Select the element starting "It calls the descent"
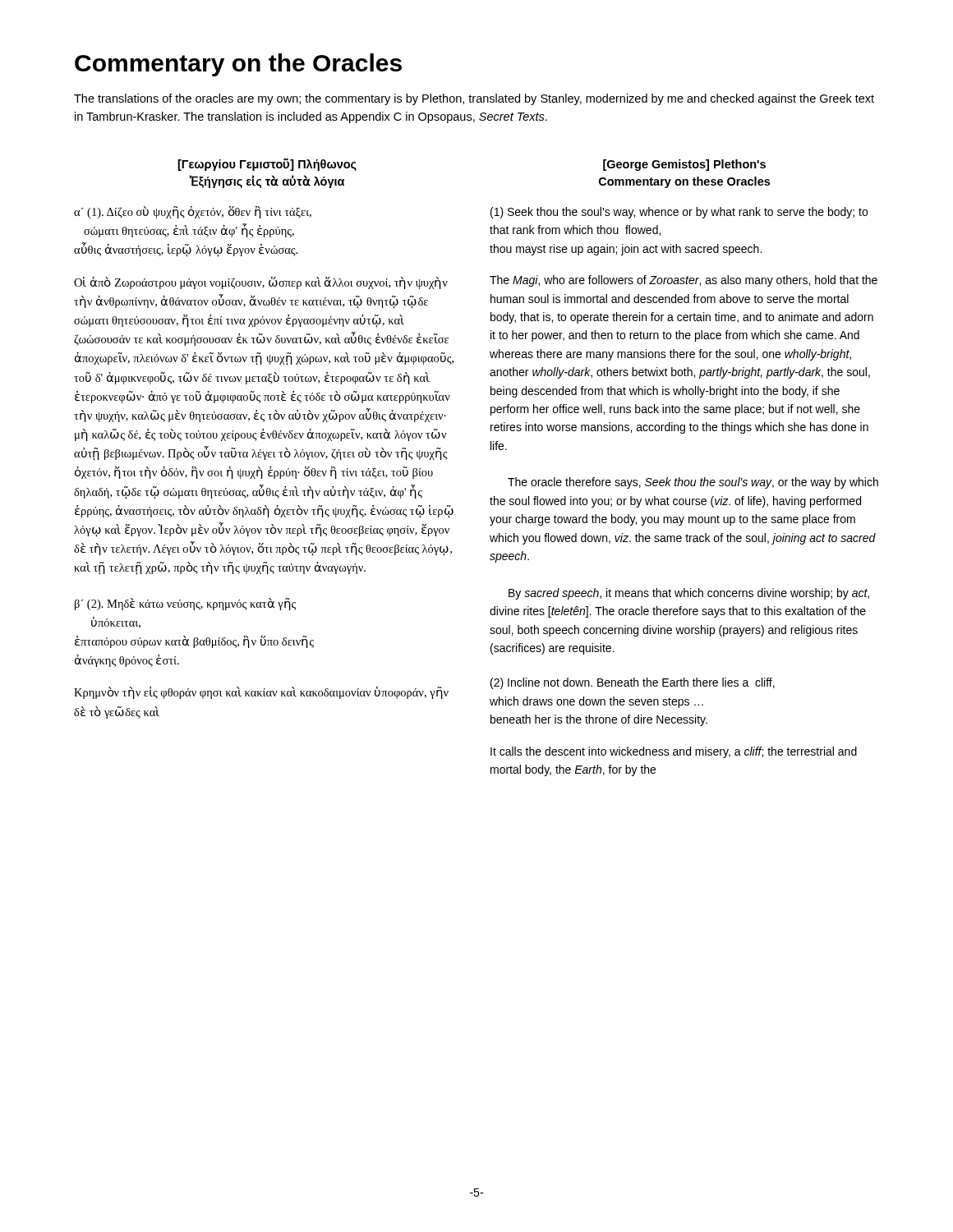This screenshot has height=1232, width=953. 673,760
